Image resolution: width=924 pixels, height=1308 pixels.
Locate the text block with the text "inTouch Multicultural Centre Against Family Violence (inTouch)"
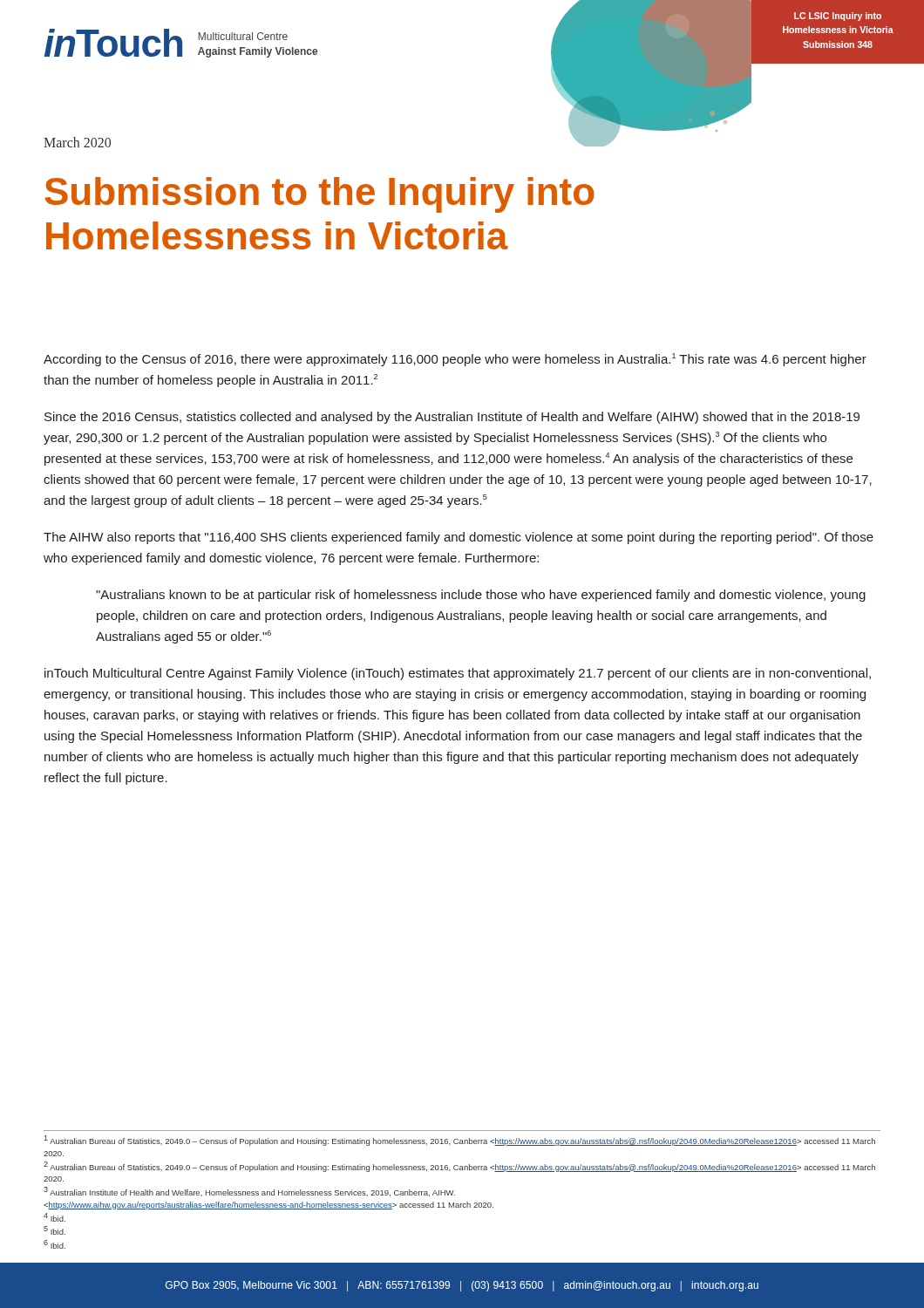(458, 725)
